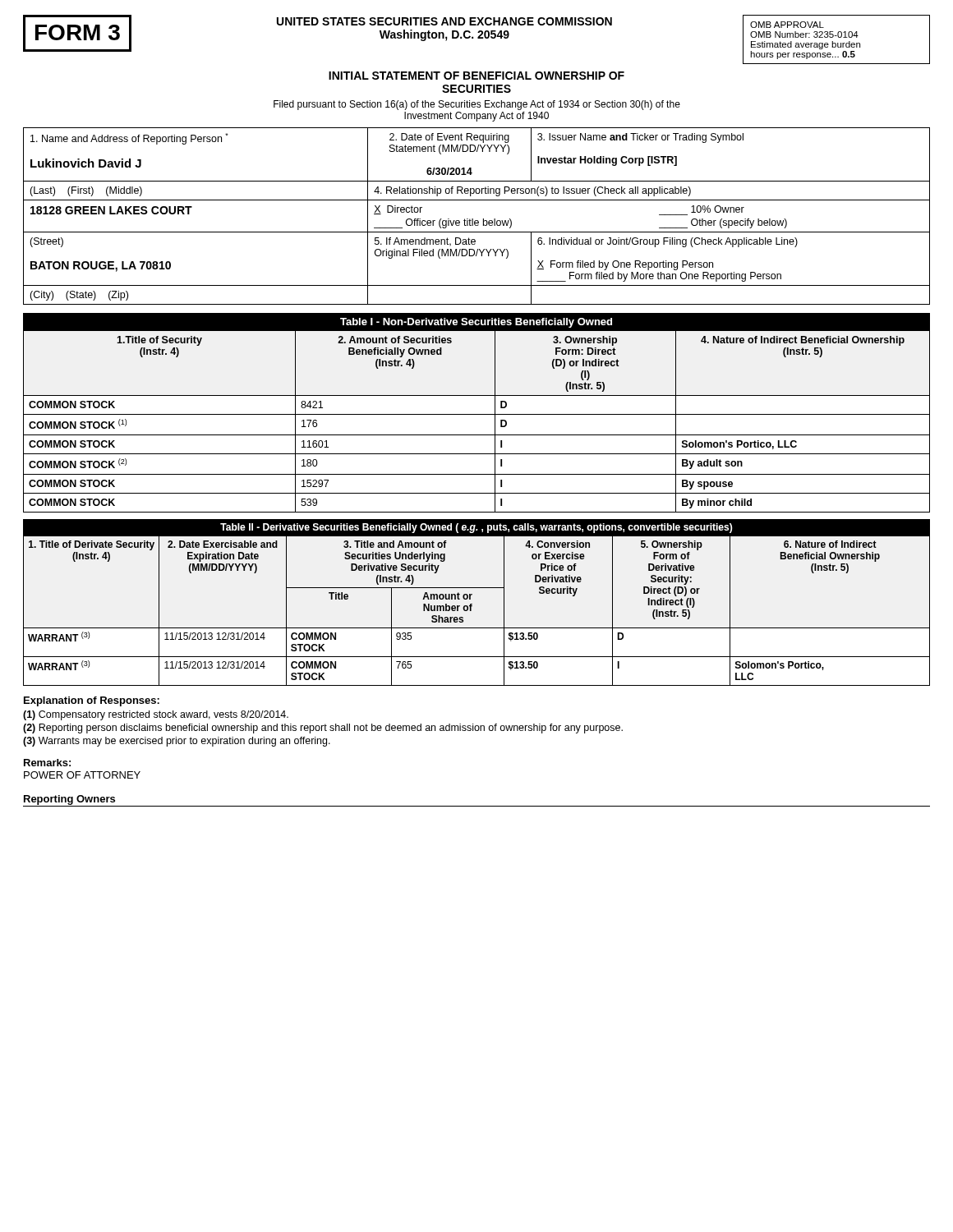Image resolution: width=953 pixels, height=1232 pixels.
Task: Navigate to the passage starting "INITIAL STATEMENT OF BENEFICIAL OWNERSHIP OFSECURITIES"
Action: pos(476,82)
